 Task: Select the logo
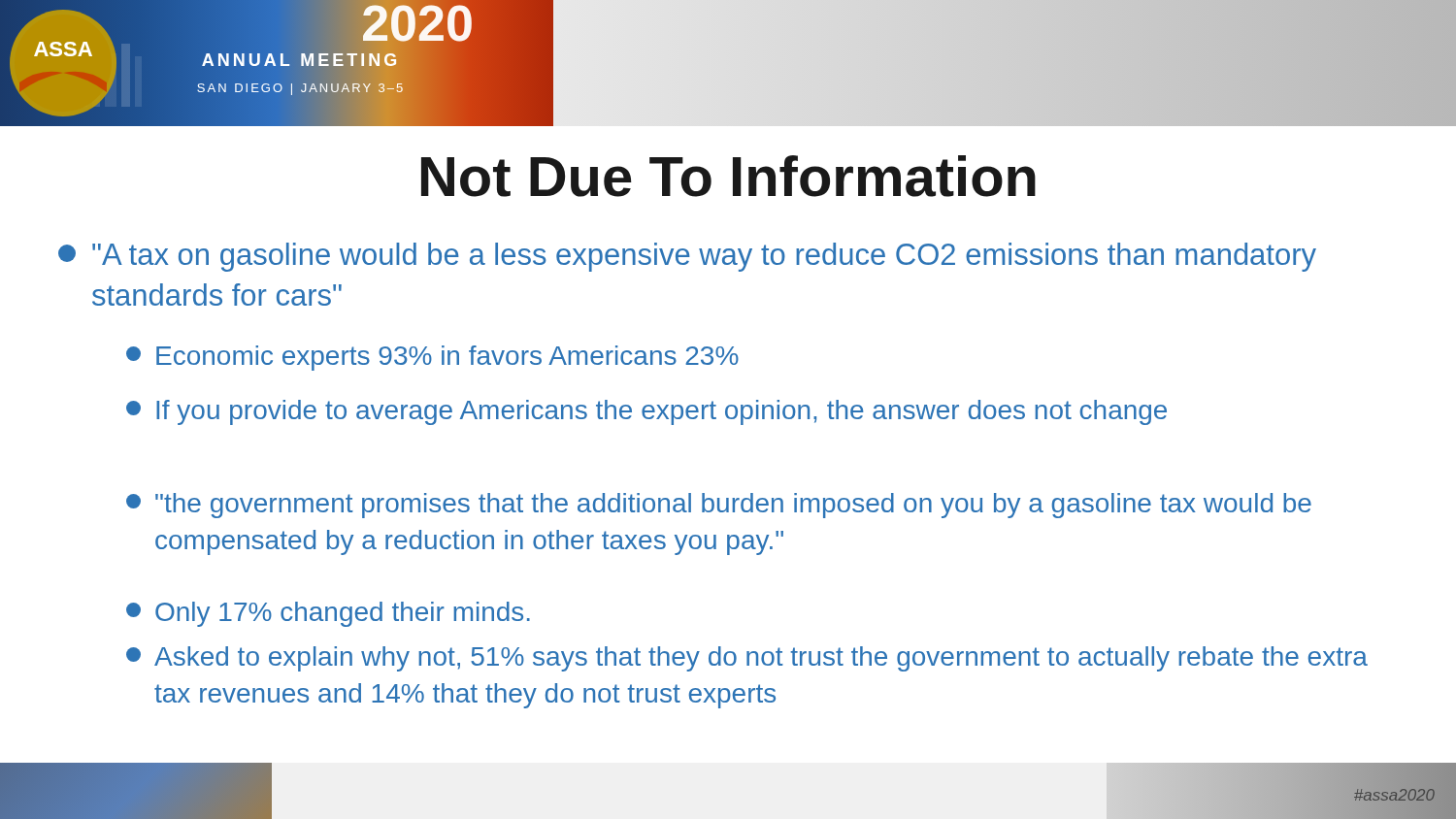tap(277, 63)
